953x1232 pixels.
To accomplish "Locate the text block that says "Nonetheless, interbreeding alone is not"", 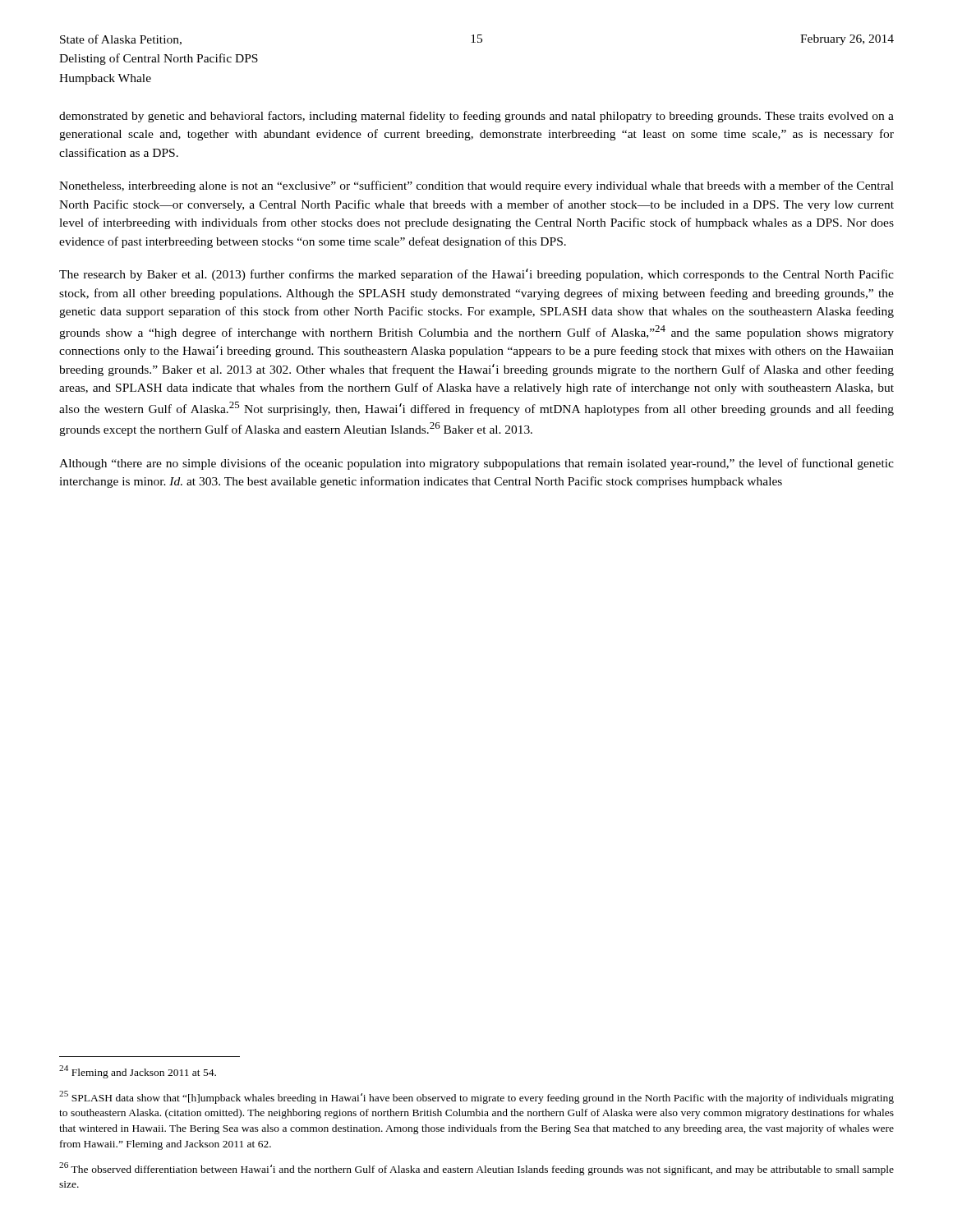I will (476, 213).
